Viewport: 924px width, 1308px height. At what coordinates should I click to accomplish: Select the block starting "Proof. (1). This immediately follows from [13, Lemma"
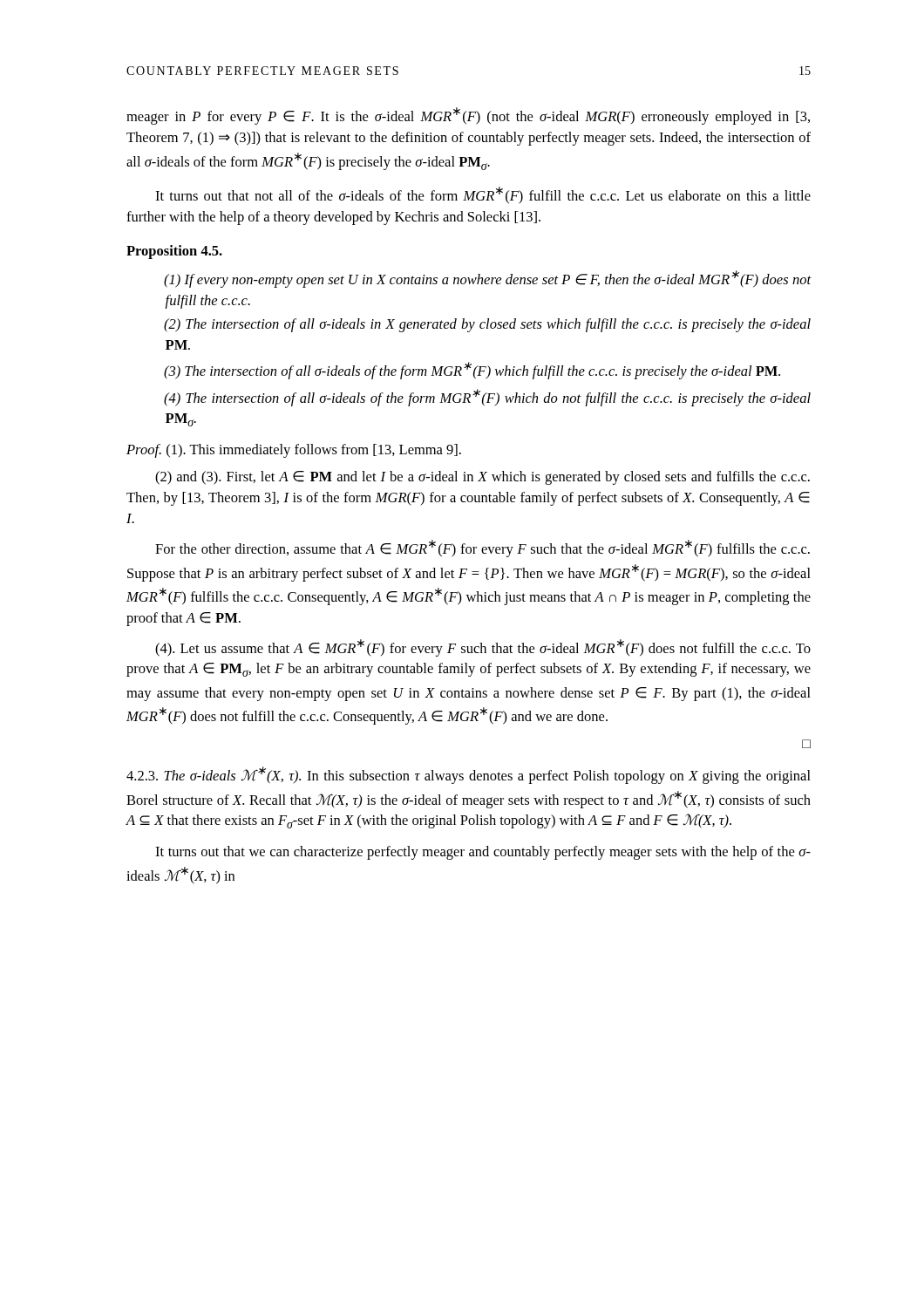[469, 583]
